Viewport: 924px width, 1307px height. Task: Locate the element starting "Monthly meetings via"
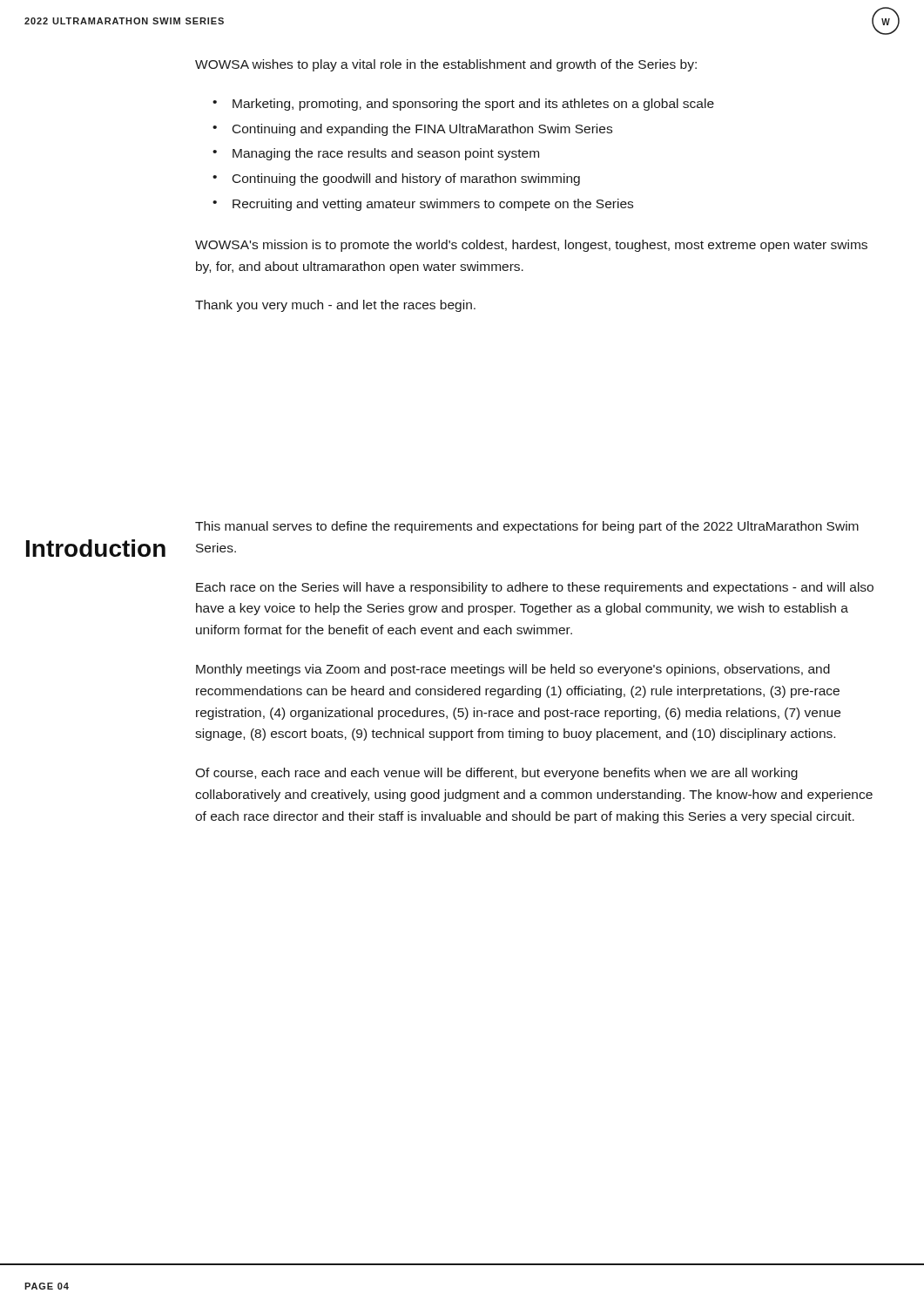[x=518, y=701]
